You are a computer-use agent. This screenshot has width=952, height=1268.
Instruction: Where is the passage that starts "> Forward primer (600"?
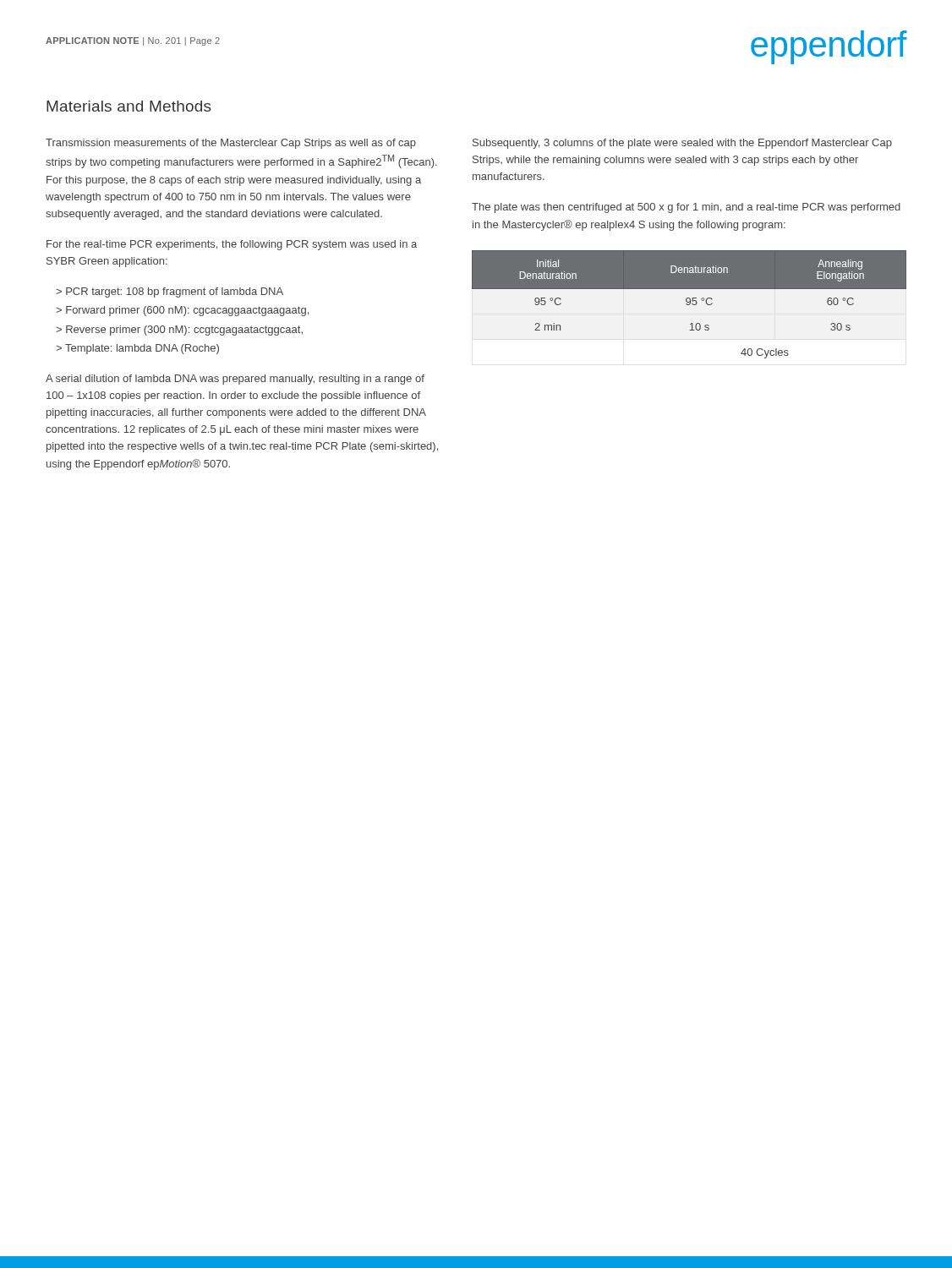tap(183, 310)
